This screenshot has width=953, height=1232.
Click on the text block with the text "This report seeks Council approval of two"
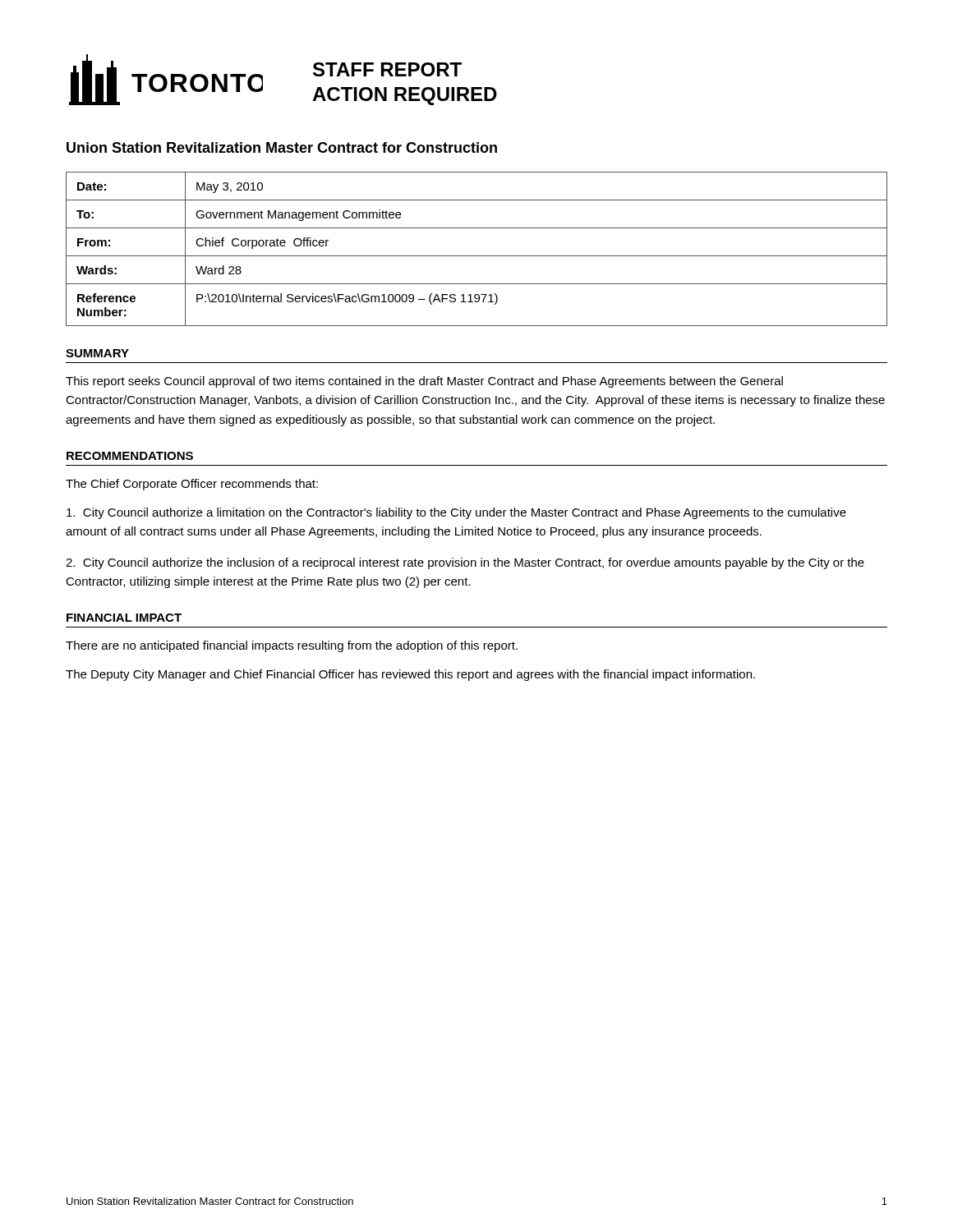click(475, 400)
